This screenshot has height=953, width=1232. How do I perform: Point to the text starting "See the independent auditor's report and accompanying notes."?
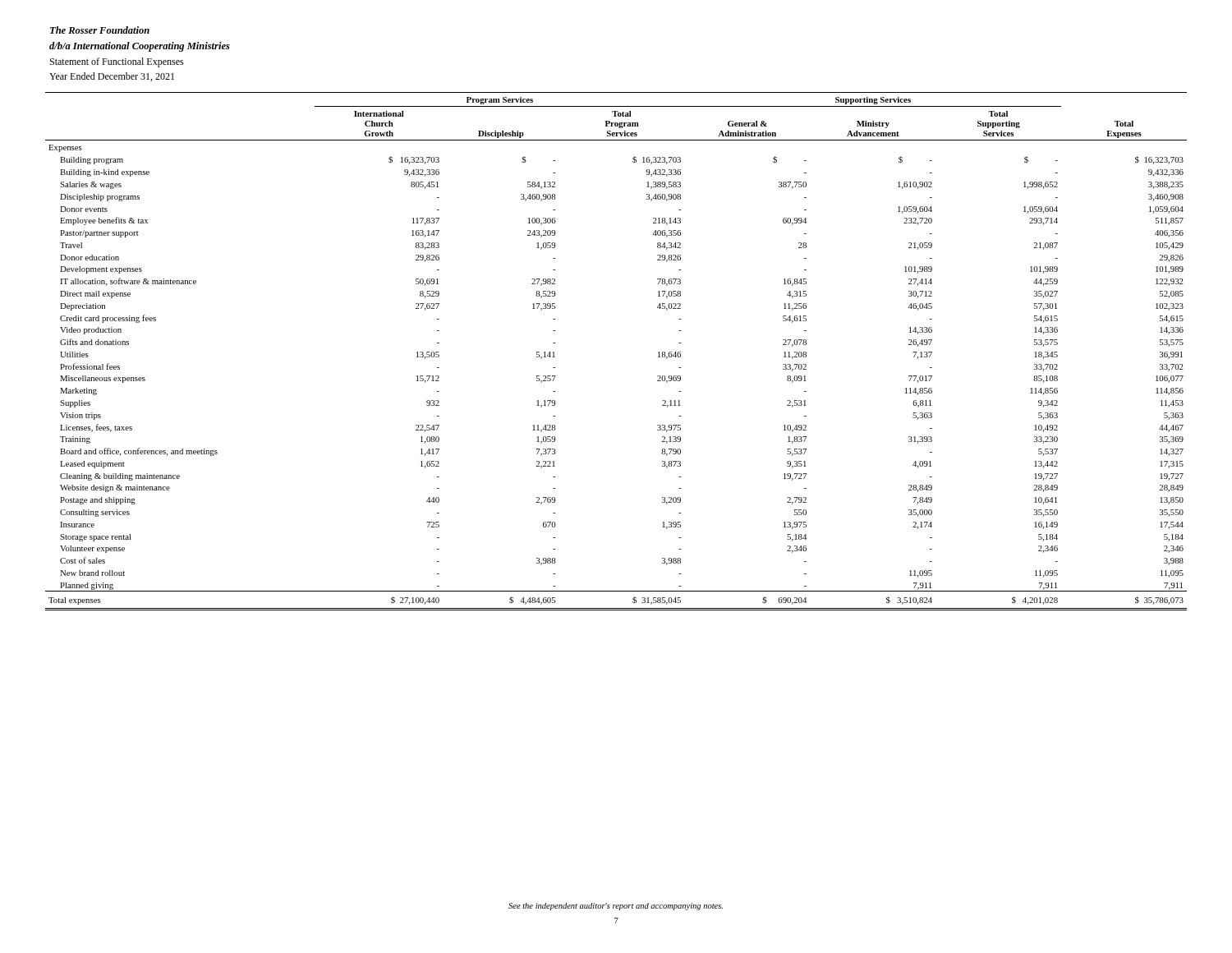pos(616,906)
